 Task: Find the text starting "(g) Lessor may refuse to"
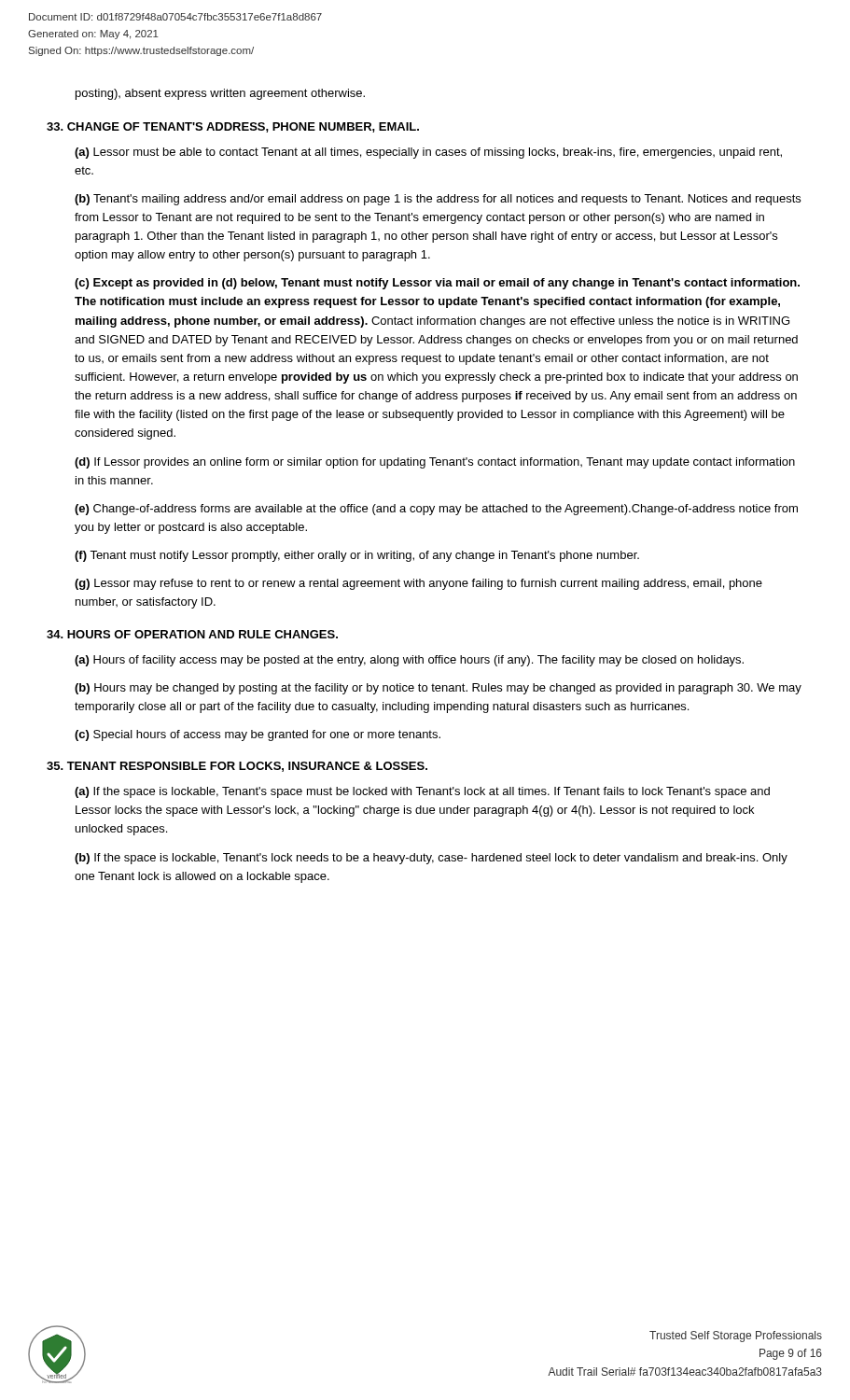pyautogui.click(x=418, y=593)
